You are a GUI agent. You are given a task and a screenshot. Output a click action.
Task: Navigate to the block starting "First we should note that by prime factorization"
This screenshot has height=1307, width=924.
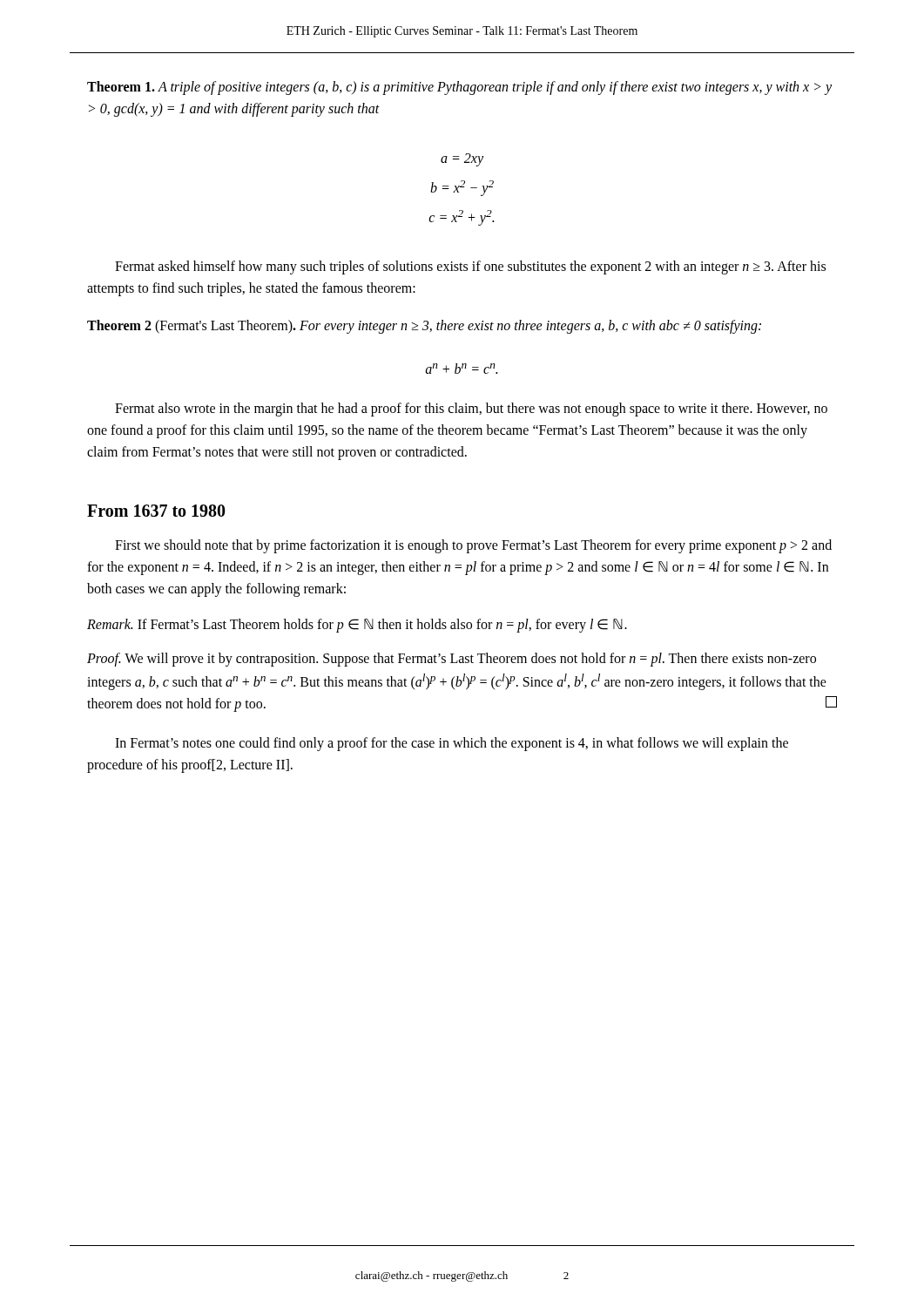[462, 568]
